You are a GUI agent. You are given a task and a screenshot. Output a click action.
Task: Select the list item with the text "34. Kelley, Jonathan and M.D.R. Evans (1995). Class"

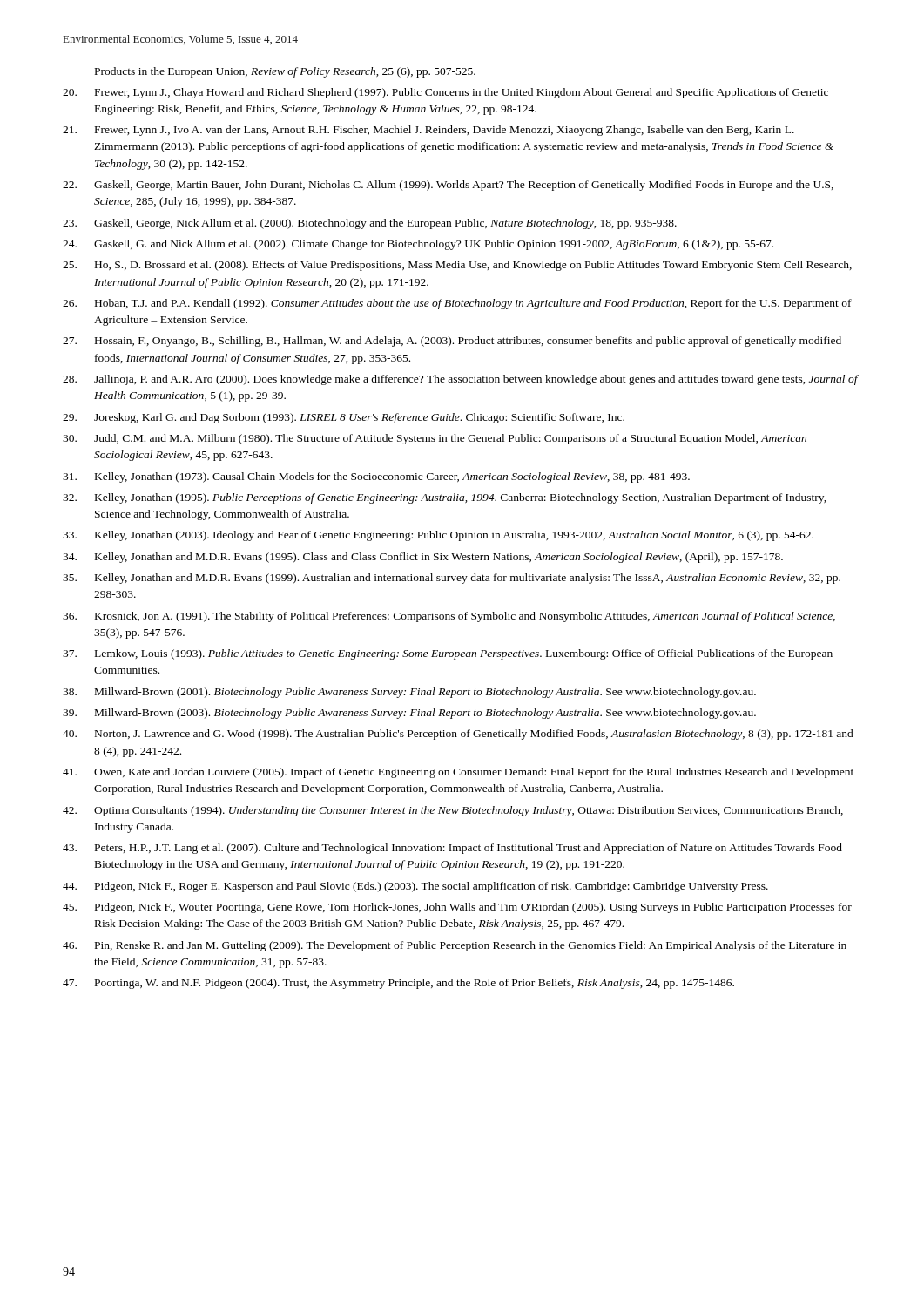point(462,556)
